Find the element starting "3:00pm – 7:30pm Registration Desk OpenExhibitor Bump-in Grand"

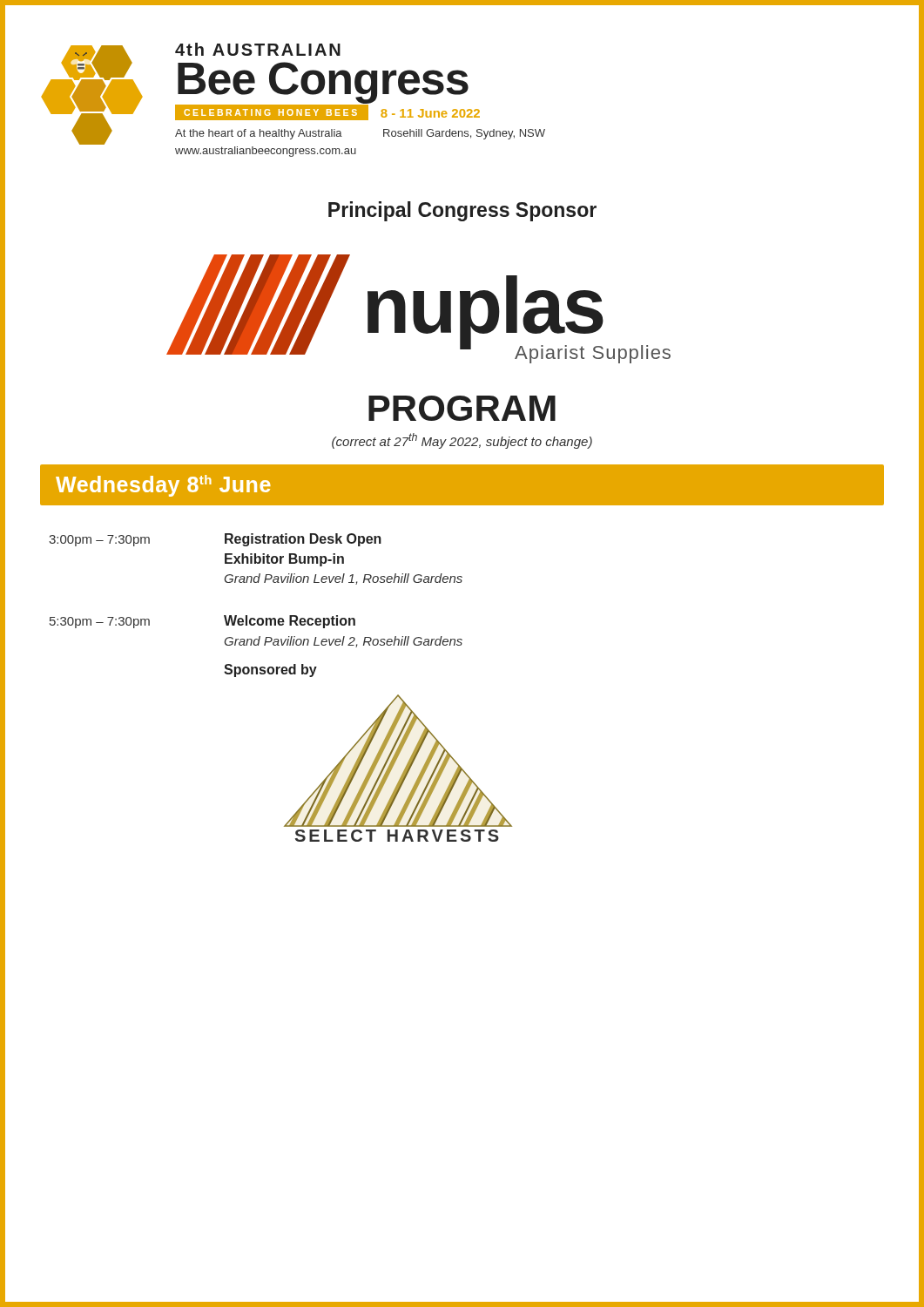point(256,559)
